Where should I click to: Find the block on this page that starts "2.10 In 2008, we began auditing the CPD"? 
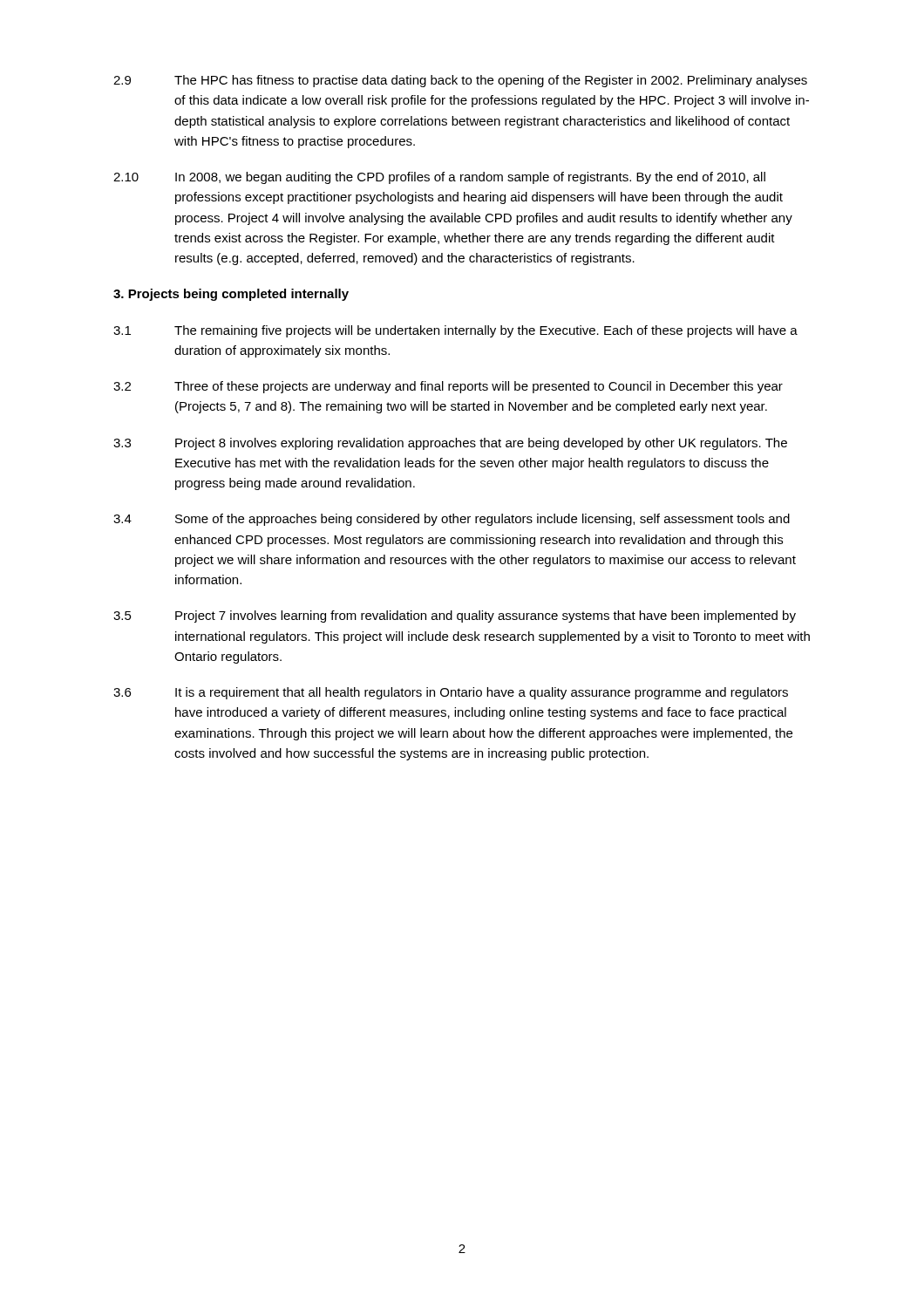pos(462,217)
